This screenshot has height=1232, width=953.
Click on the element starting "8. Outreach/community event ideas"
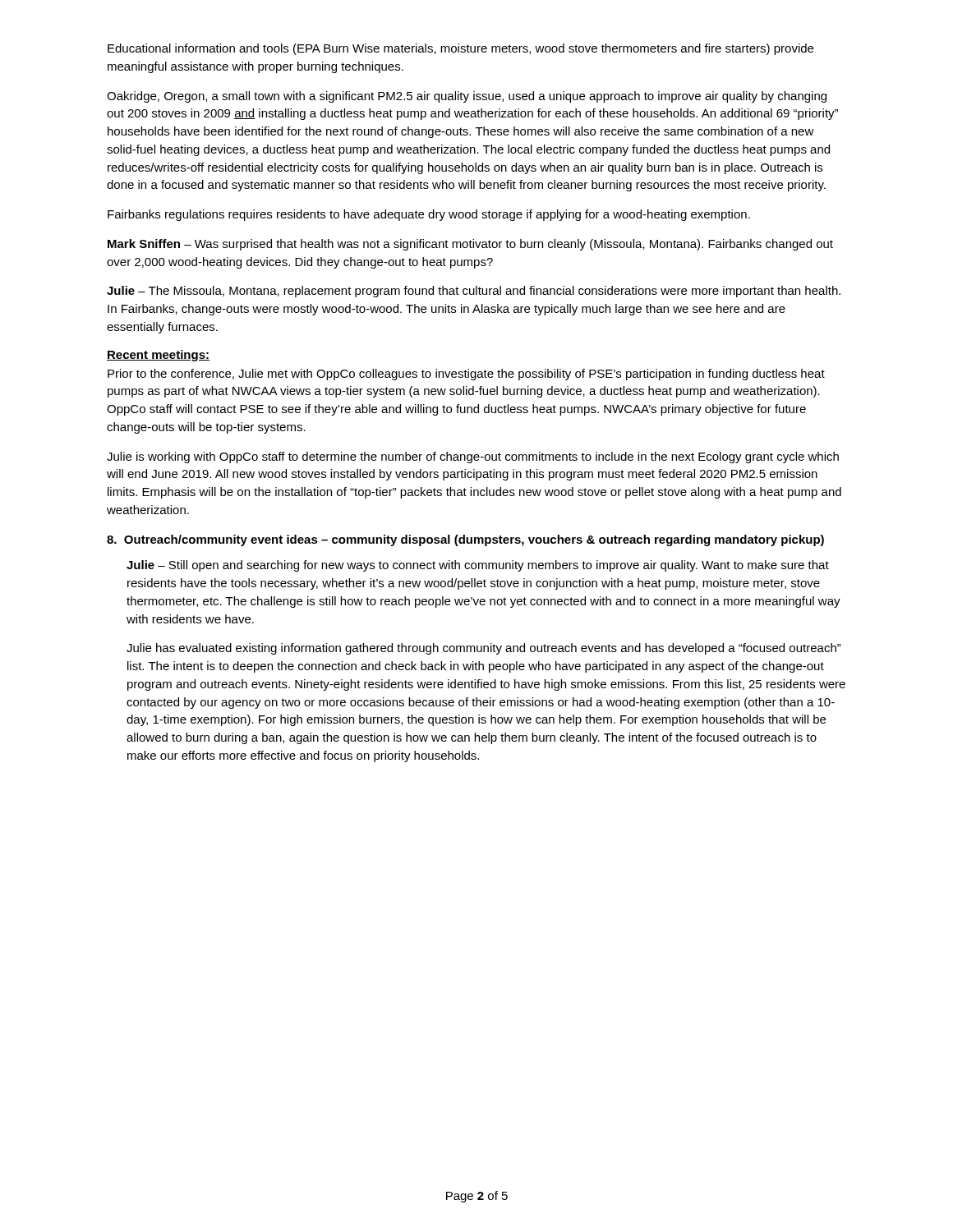point(466,539)
